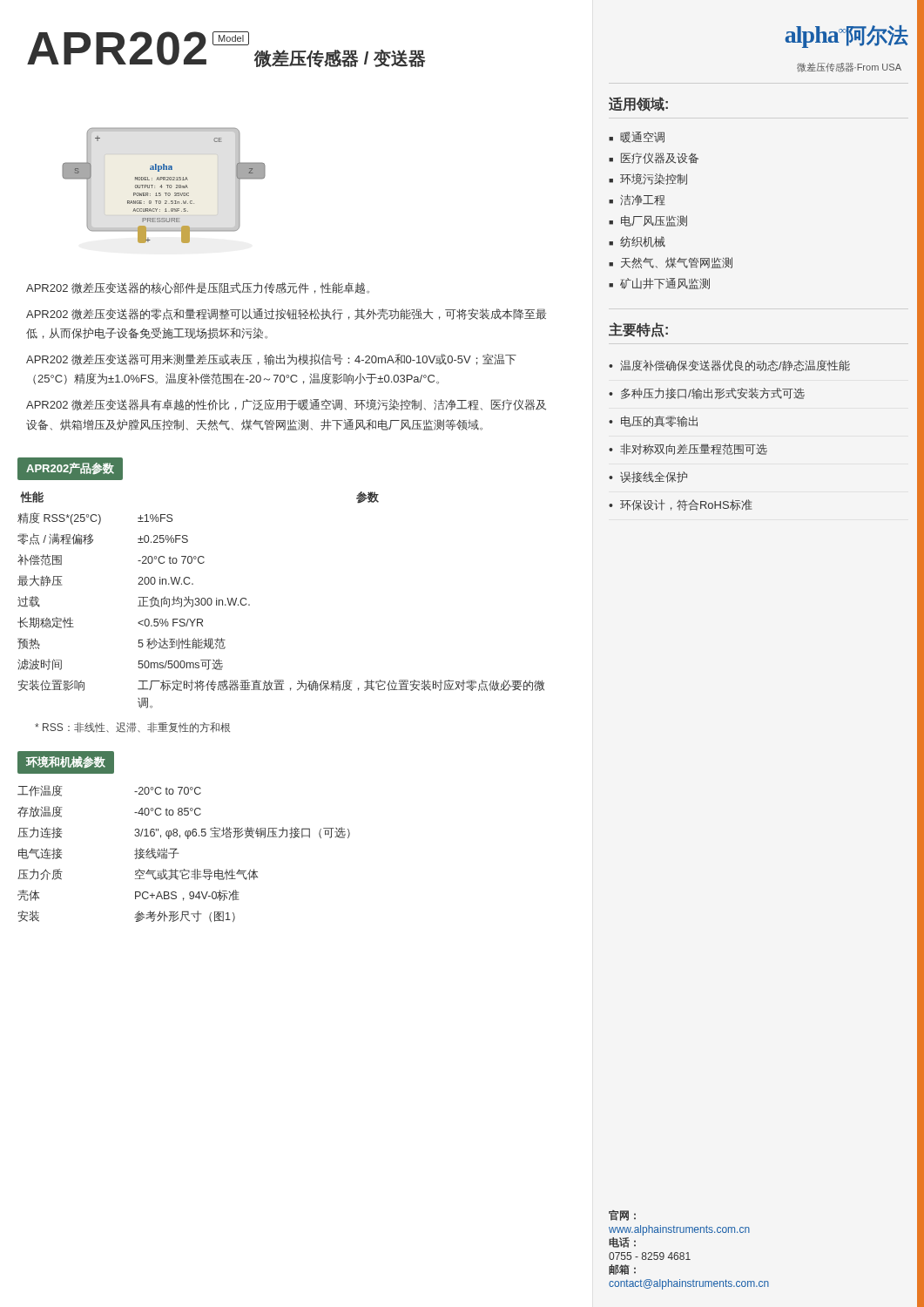Screen dimensions: 1307x924
Task: Point to the passage starting "APR202 微差压变送器可用来测量差压或表压，输出为模拟信号：4-20mA和0-10V或0-5V；室温下（25°C）精度为±1.0%FS。温度补偿范围在-20～70°C，温度影响小于±0.03Pa/°C。"
Action: pos(271,369)
